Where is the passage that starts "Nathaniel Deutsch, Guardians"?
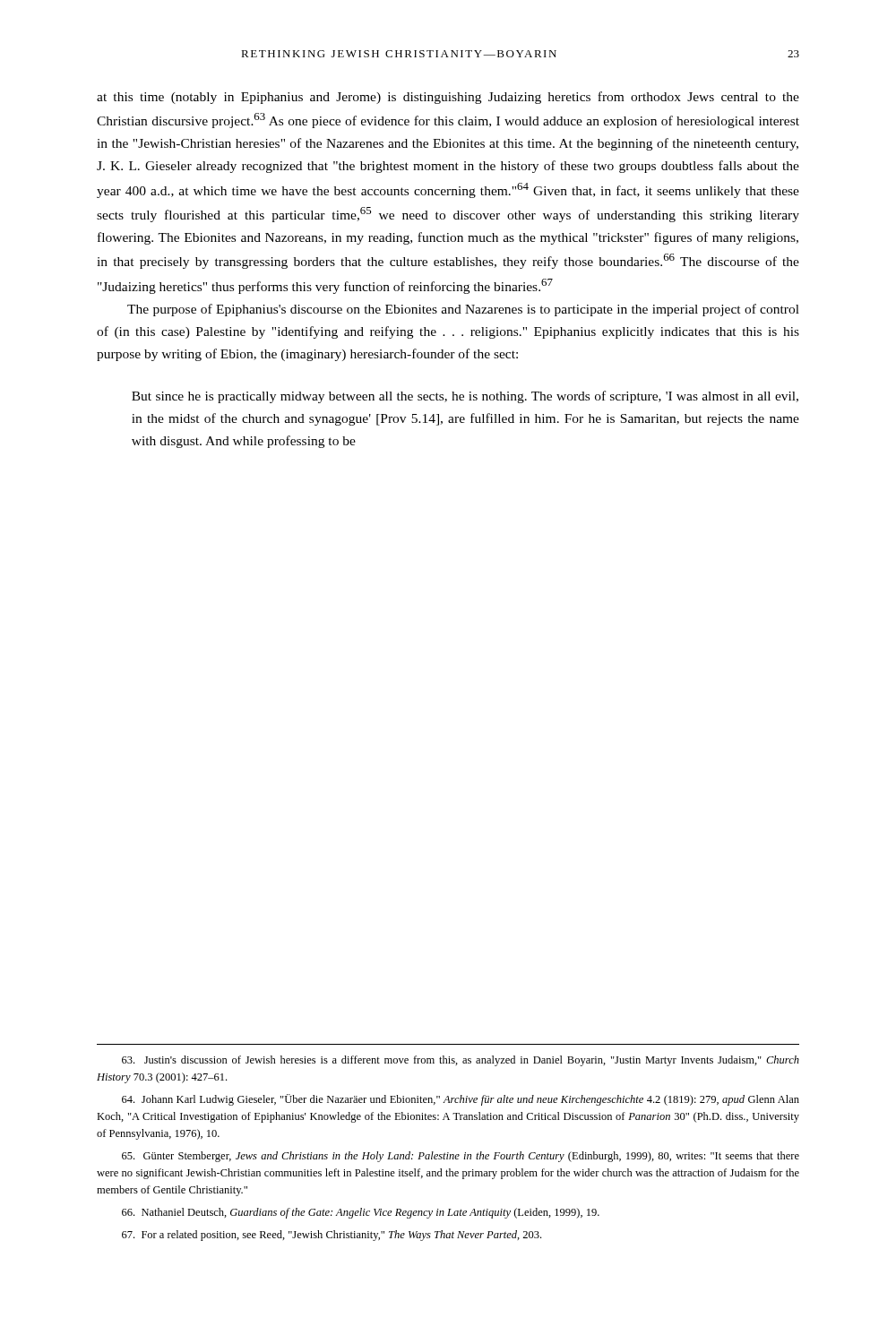 click(361, 1212)
